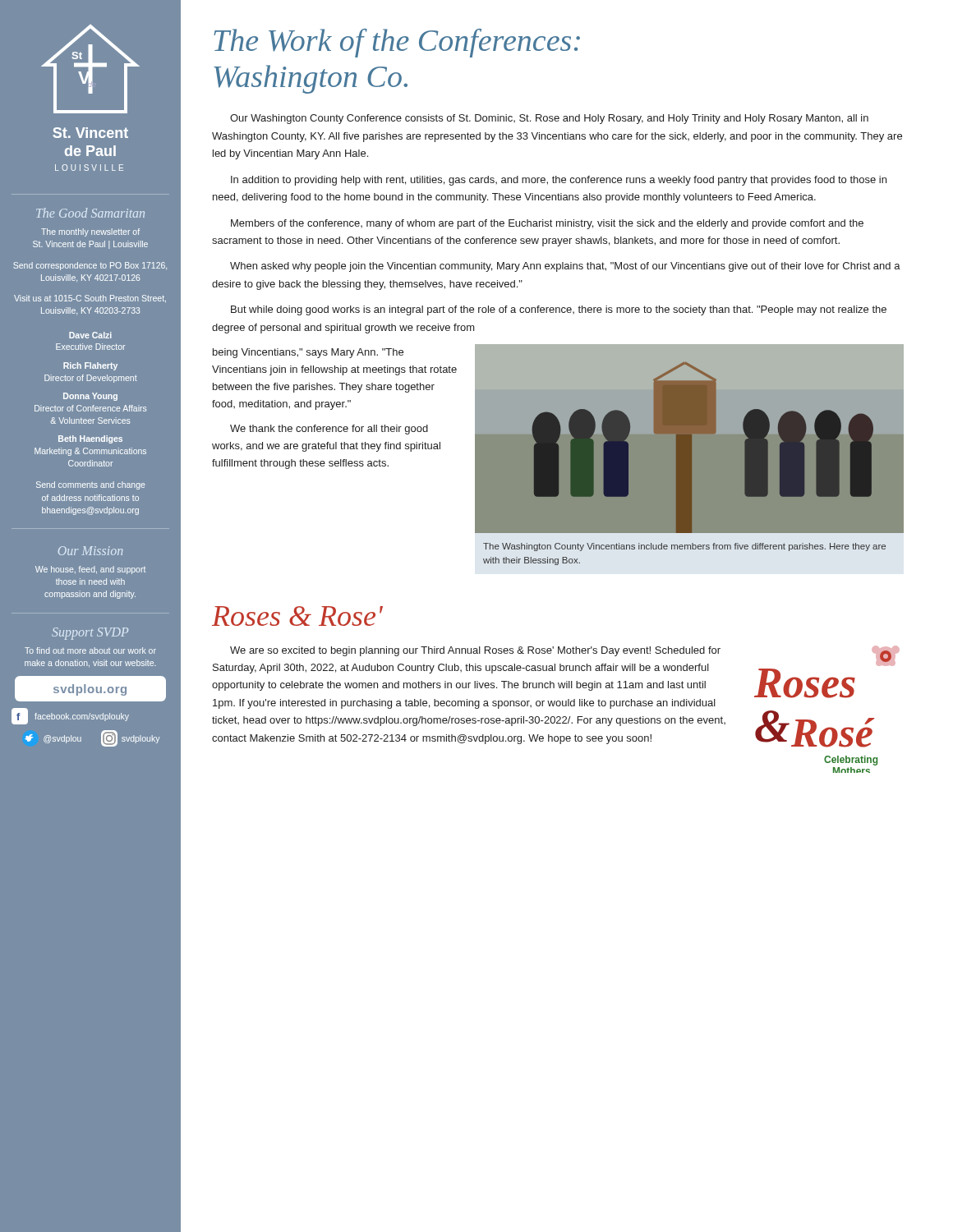953x1232 pixels.
Task: Locate the section header that reads "Roses & Rose'"
Action: (297, 616)
